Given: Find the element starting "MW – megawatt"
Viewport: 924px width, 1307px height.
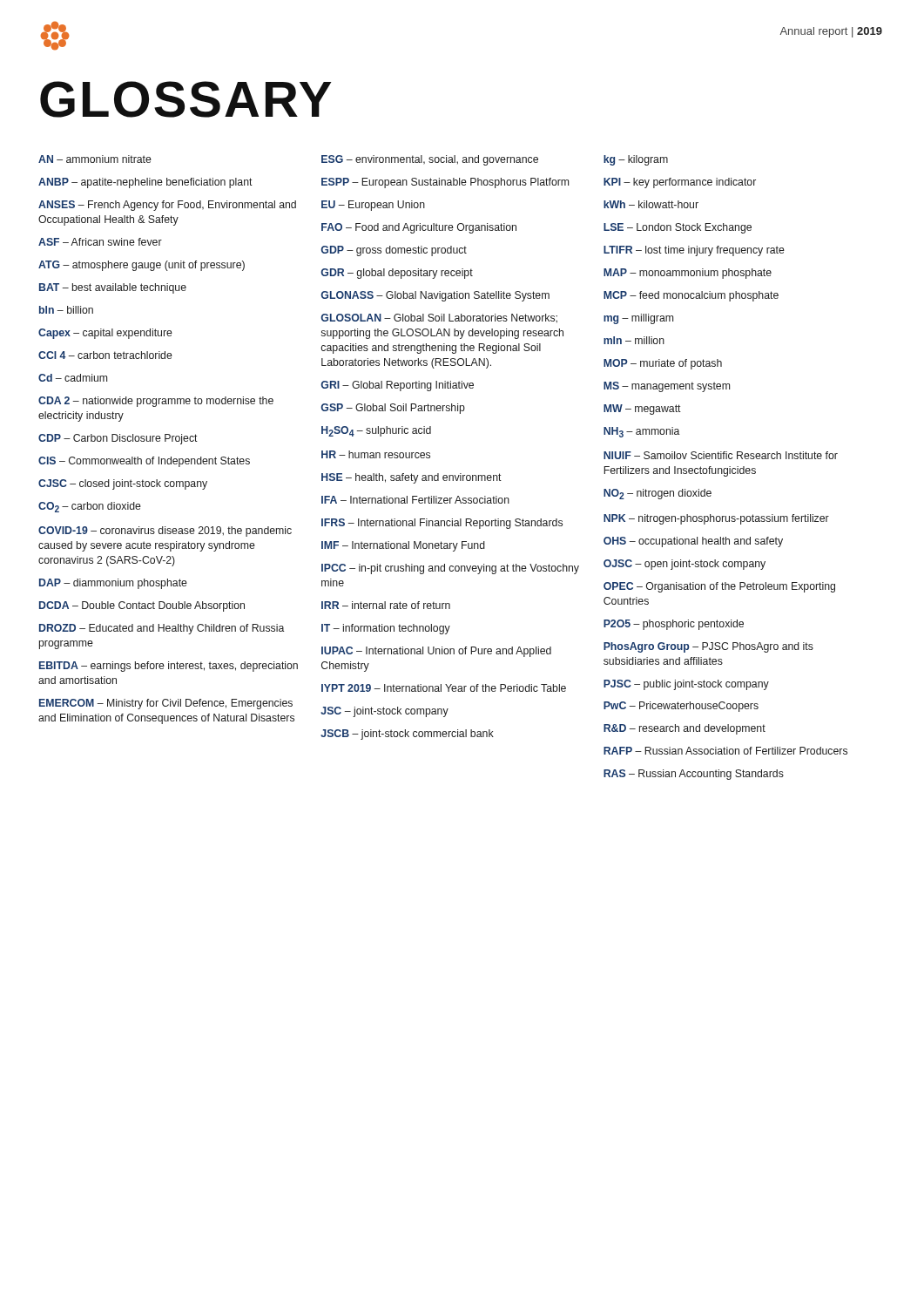Looking at the screenshot, I should tap(642, 408).
